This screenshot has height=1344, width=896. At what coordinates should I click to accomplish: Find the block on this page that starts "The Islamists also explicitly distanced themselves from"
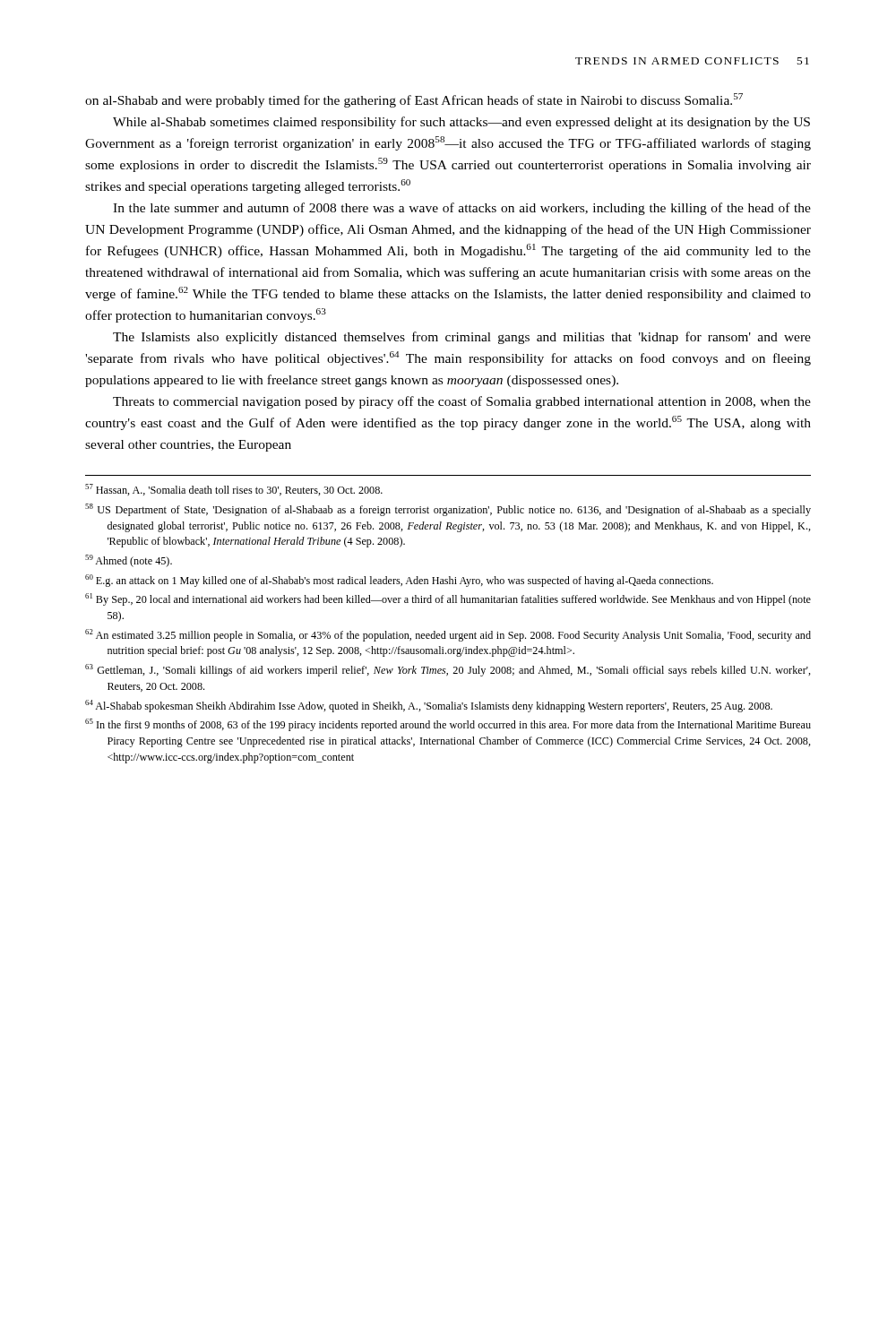click(x=448, y=359)
